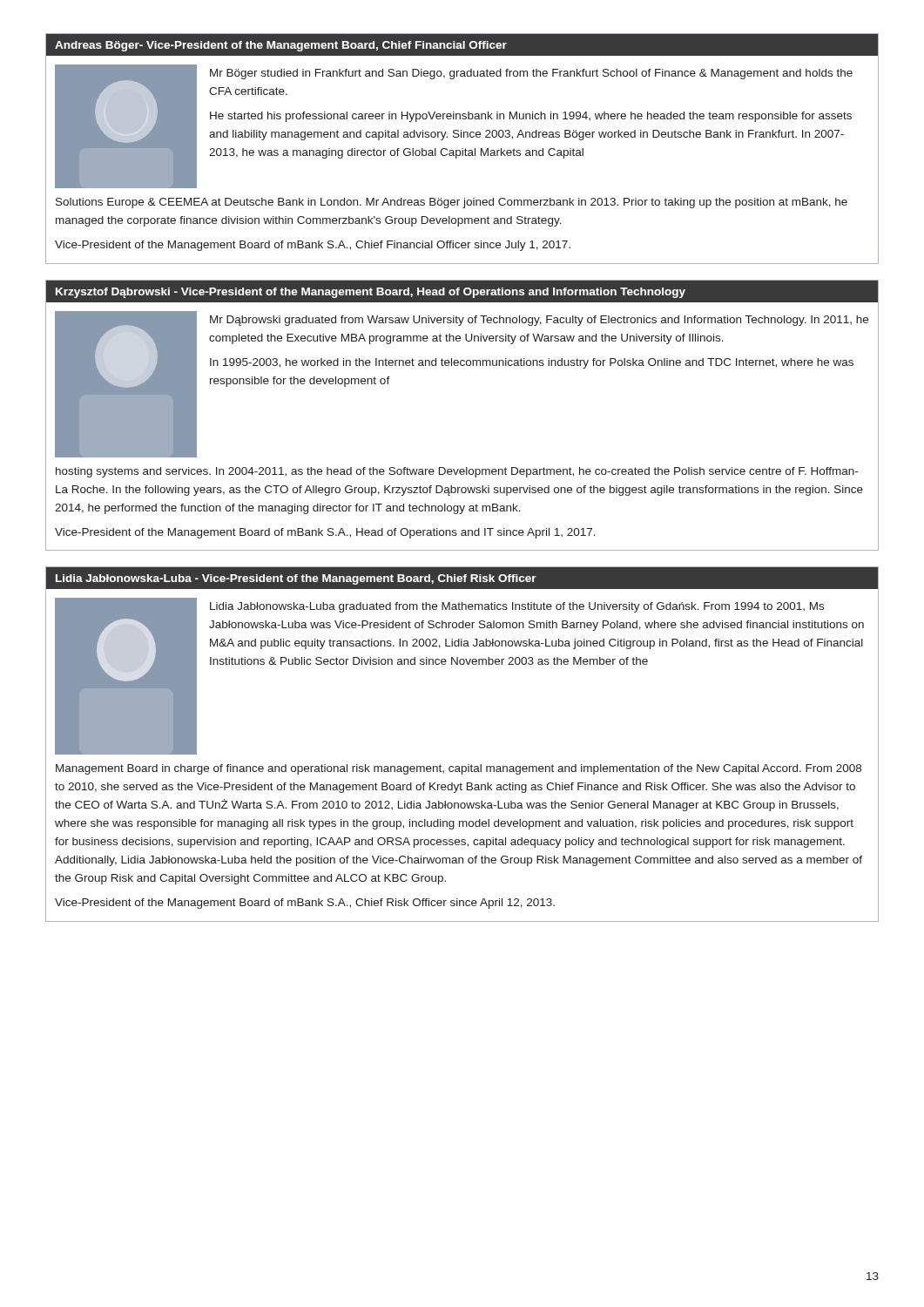Locate the block of text that opens with "Management Board in charge of finance"
Image resolution: width=924 pixels, height=1307 pixels.
[462, 836]
